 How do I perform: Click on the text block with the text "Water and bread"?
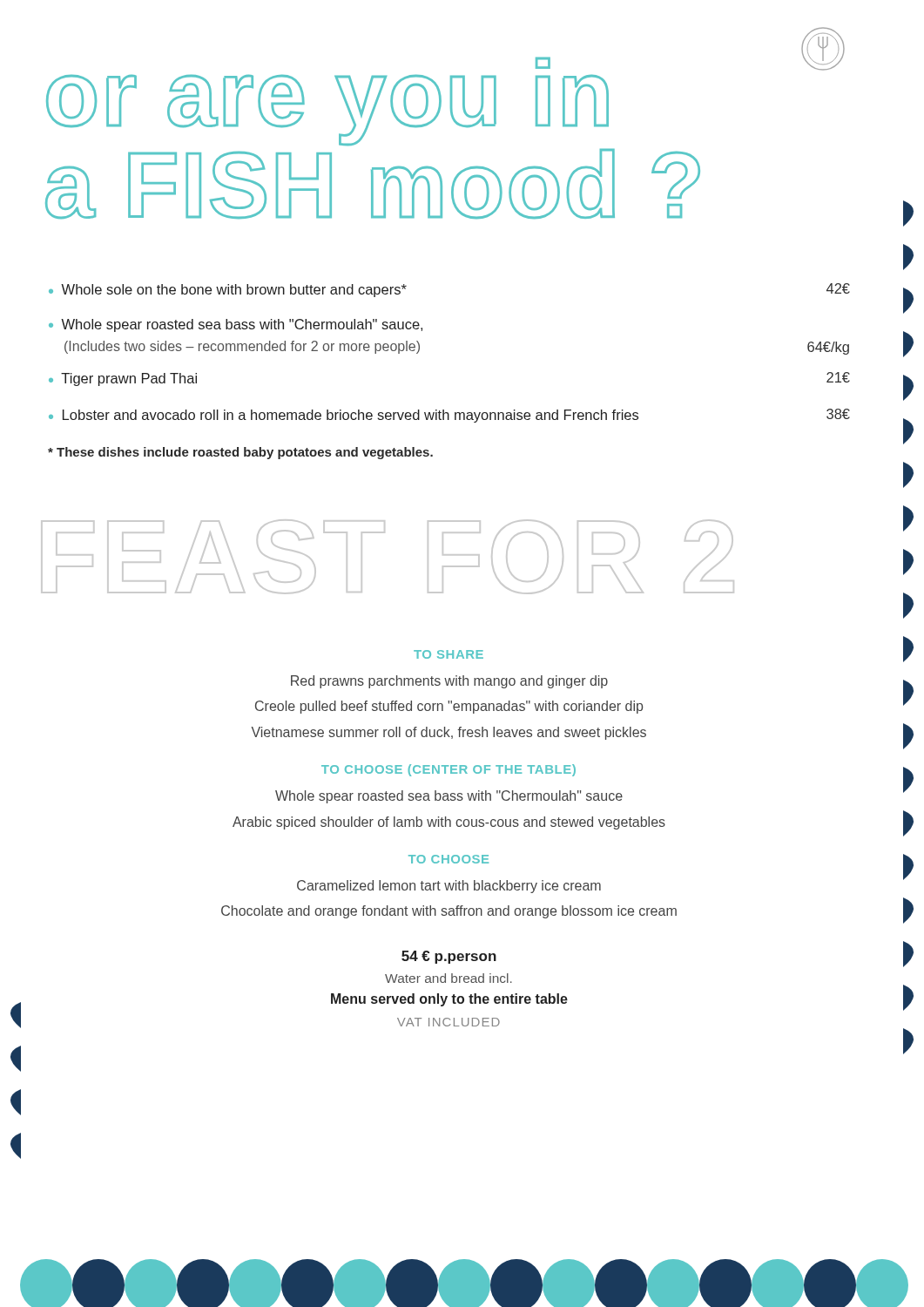pyautogui.click(x=449, y=978)
